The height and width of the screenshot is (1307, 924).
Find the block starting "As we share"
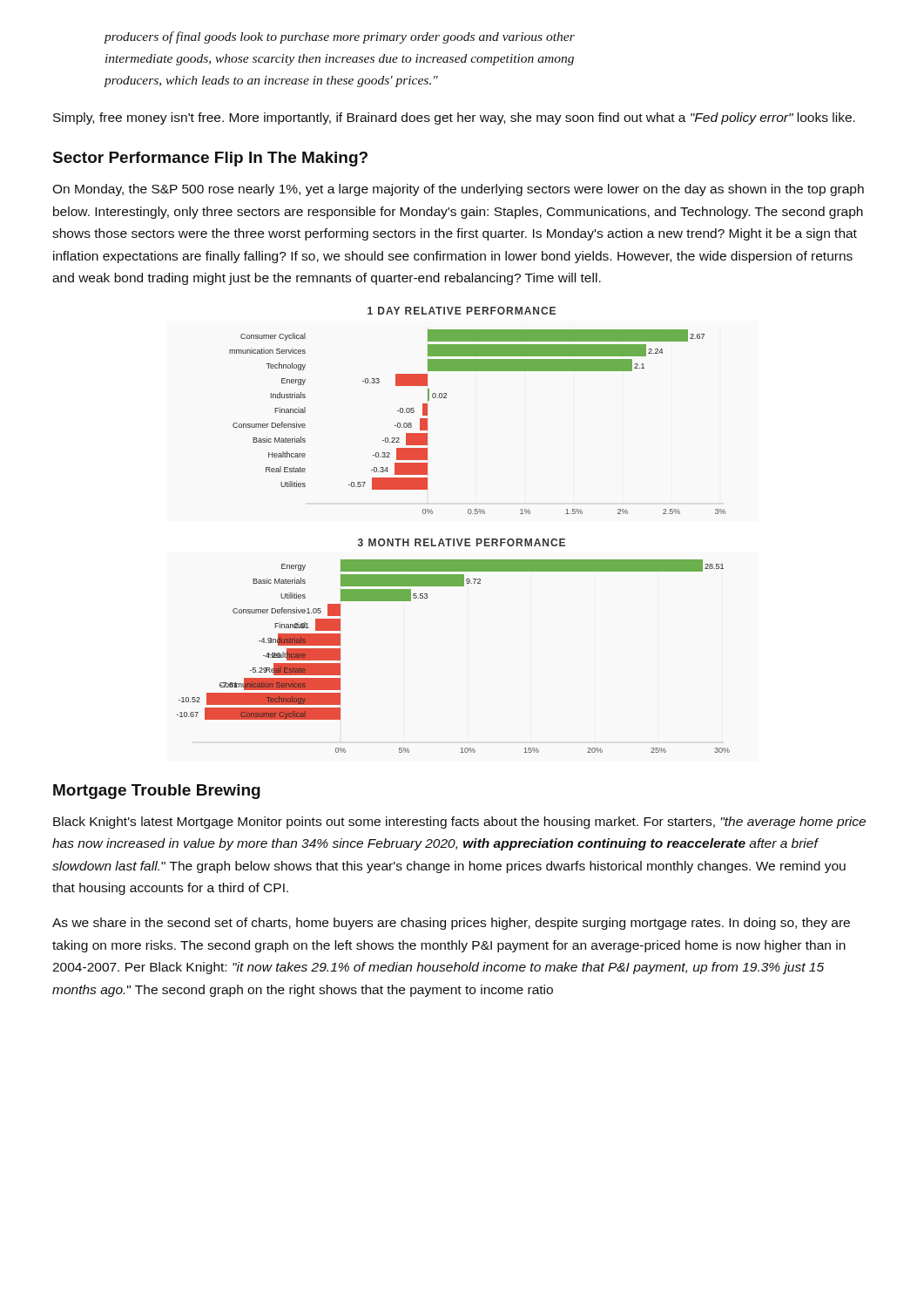[x=451, y=956]
